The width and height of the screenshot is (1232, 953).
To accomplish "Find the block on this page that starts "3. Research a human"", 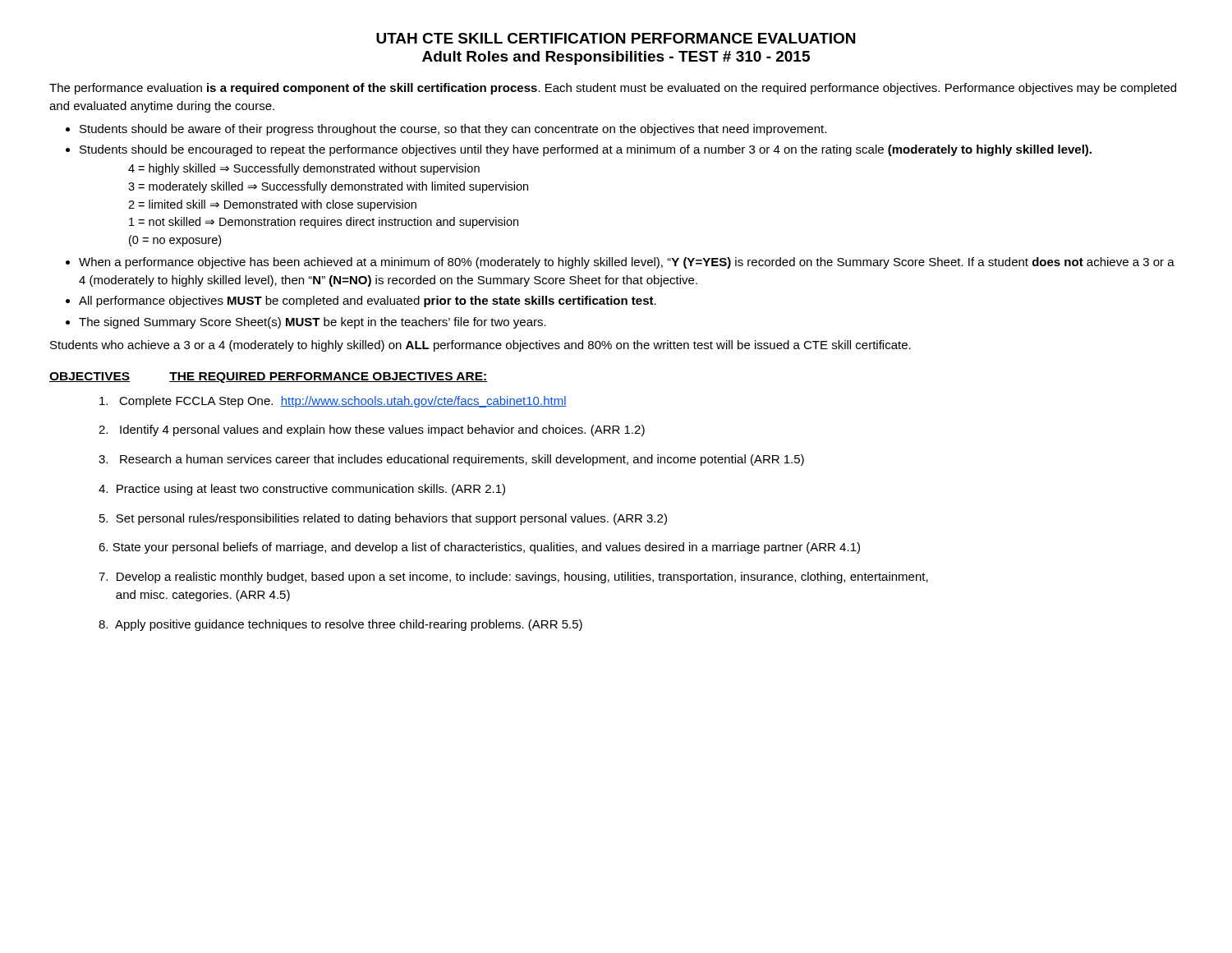I will pos(452,459).
